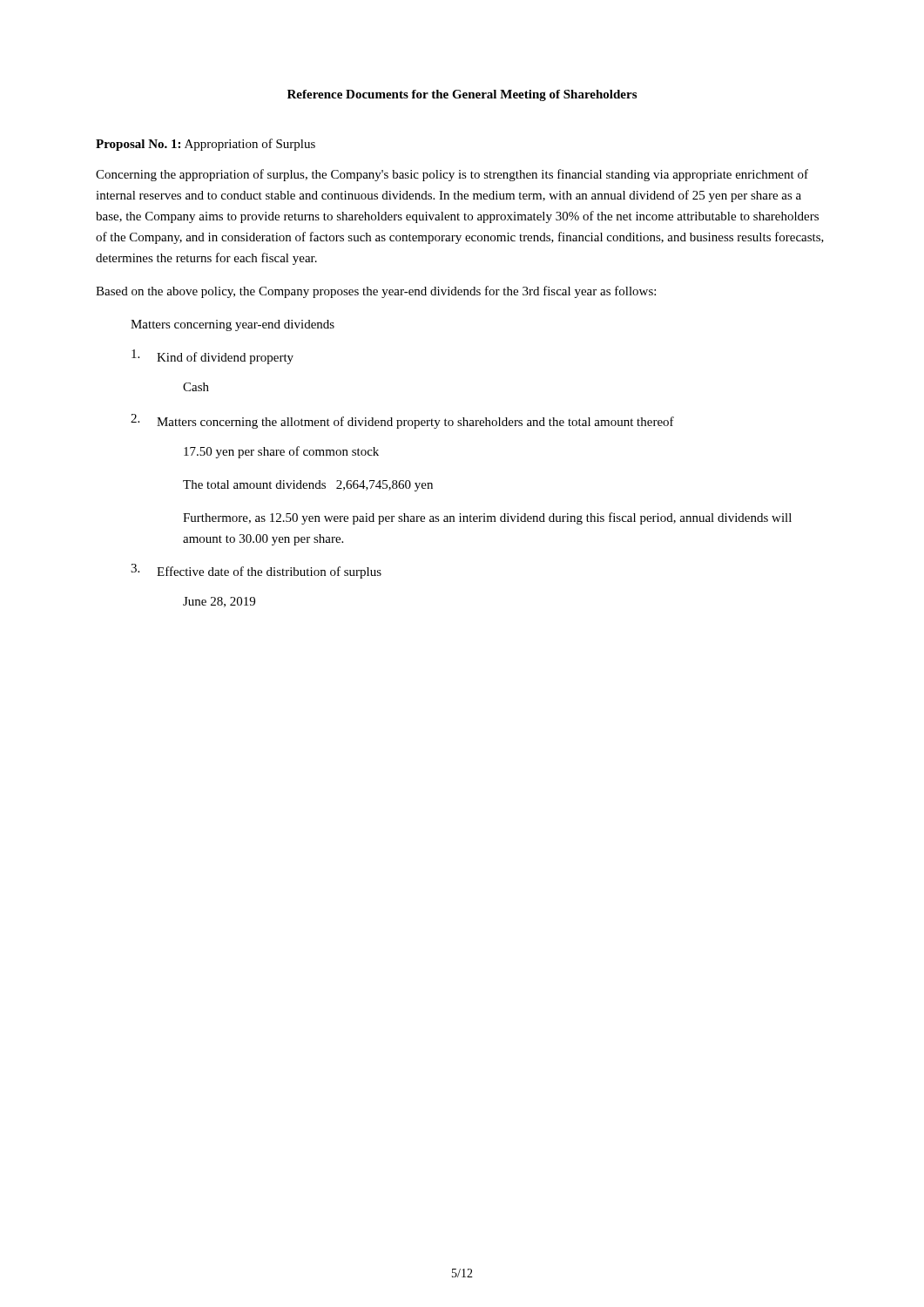Image resolution: width=924 pixels, height=1307 pixels.
Task: Locate the element starting "June 28, 2019"
Action: click(x=219, y=601)
